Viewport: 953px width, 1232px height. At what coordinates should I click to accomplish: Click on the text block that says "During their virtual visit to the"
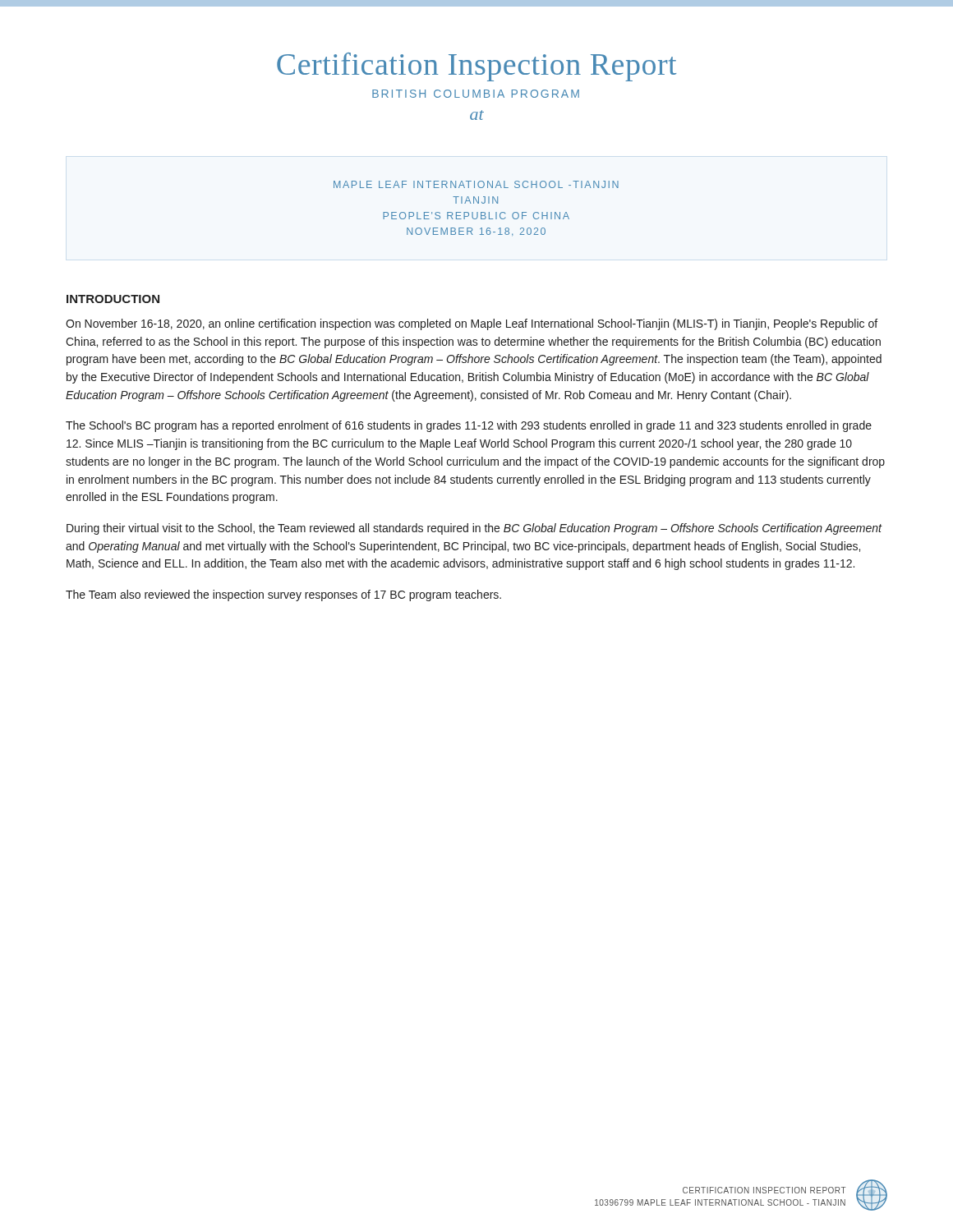(474, 546)
